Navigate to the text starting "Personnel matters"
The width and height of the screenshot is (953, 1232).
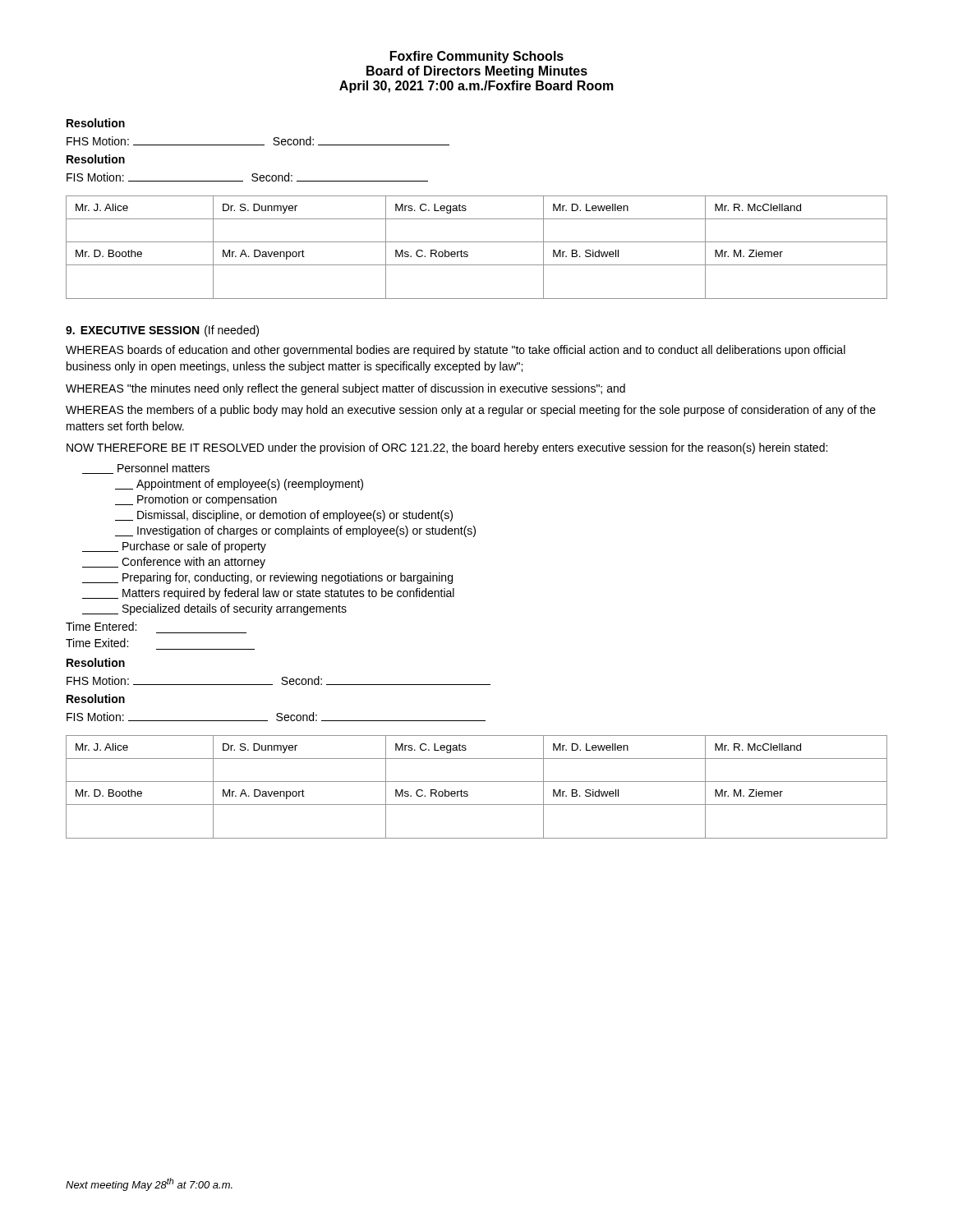click(x=146, y=468)
